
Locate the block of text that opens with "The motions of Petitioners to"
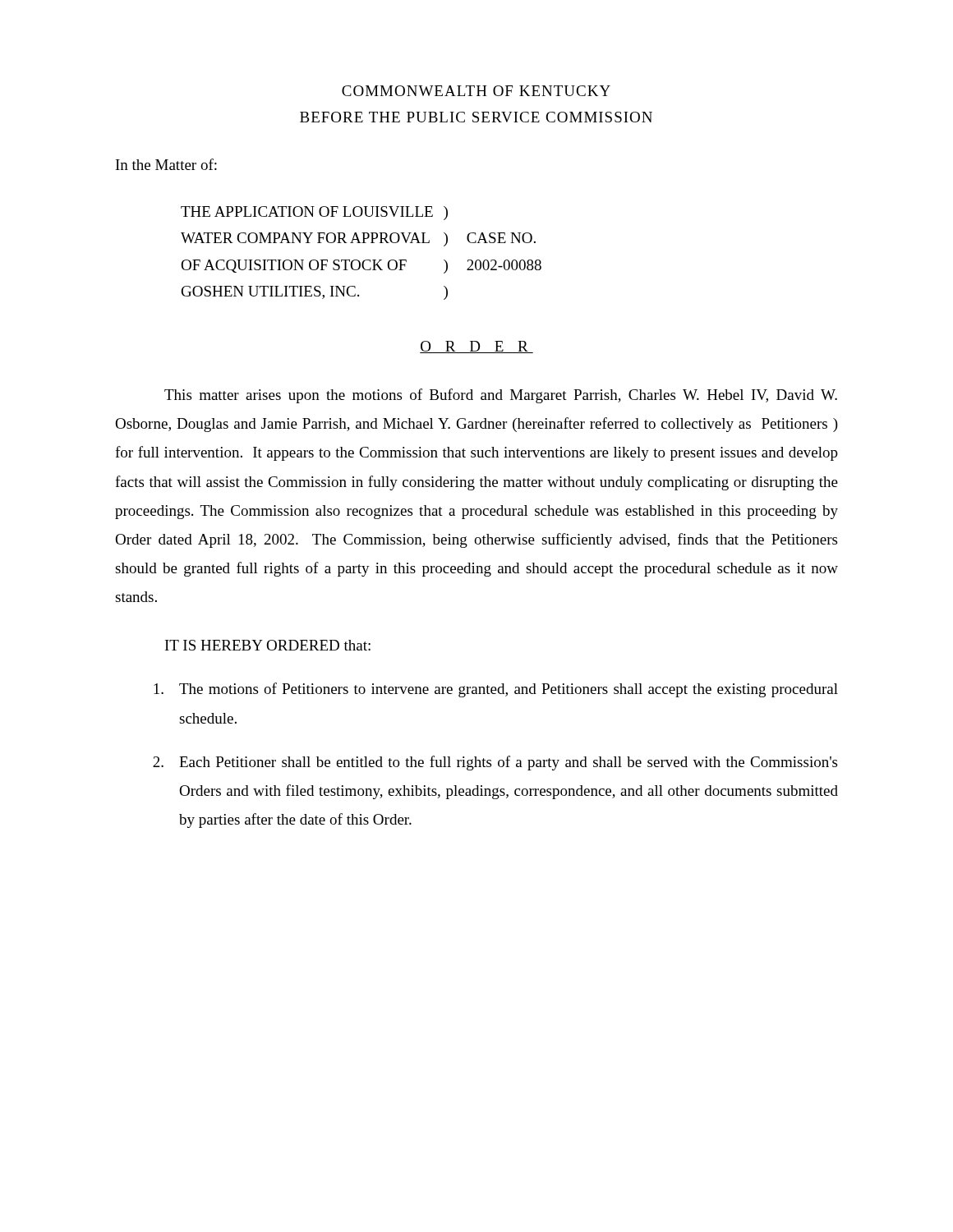pos(476,704)
